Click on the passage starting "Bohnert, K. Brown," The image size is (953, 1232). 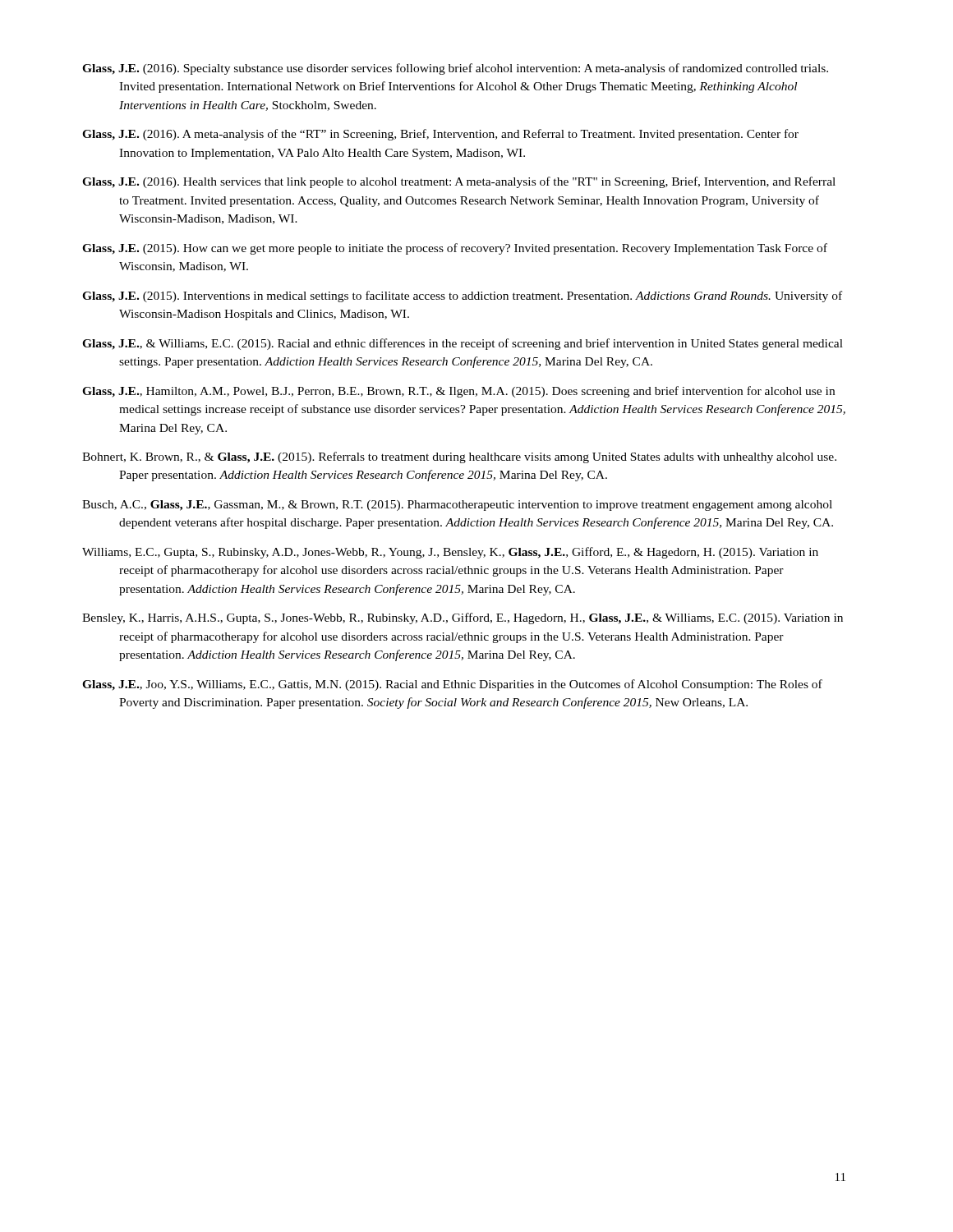460,465
